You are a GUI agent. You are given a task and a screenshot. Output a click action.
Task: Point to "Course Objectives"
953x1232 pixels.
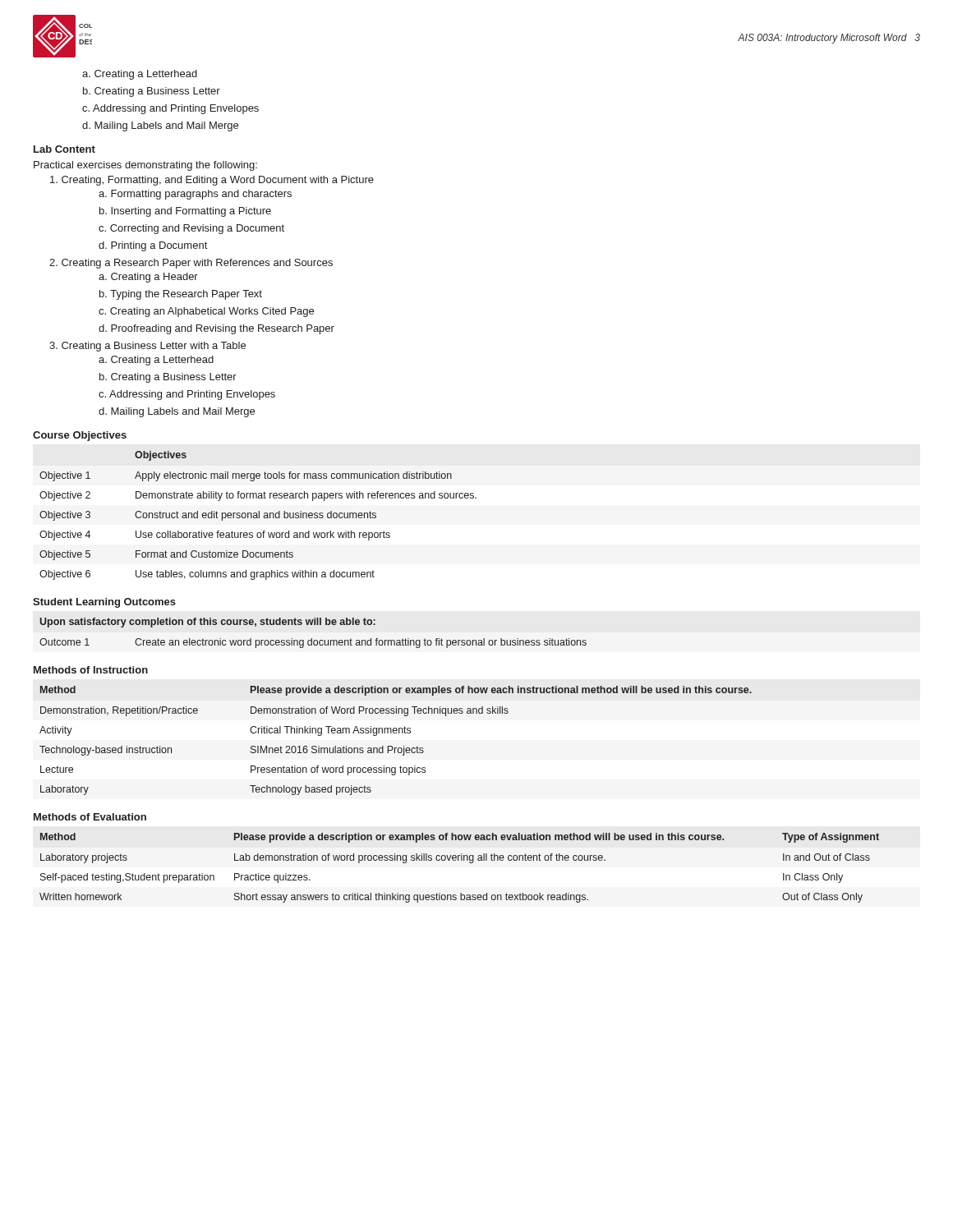(x=80, y=435)
